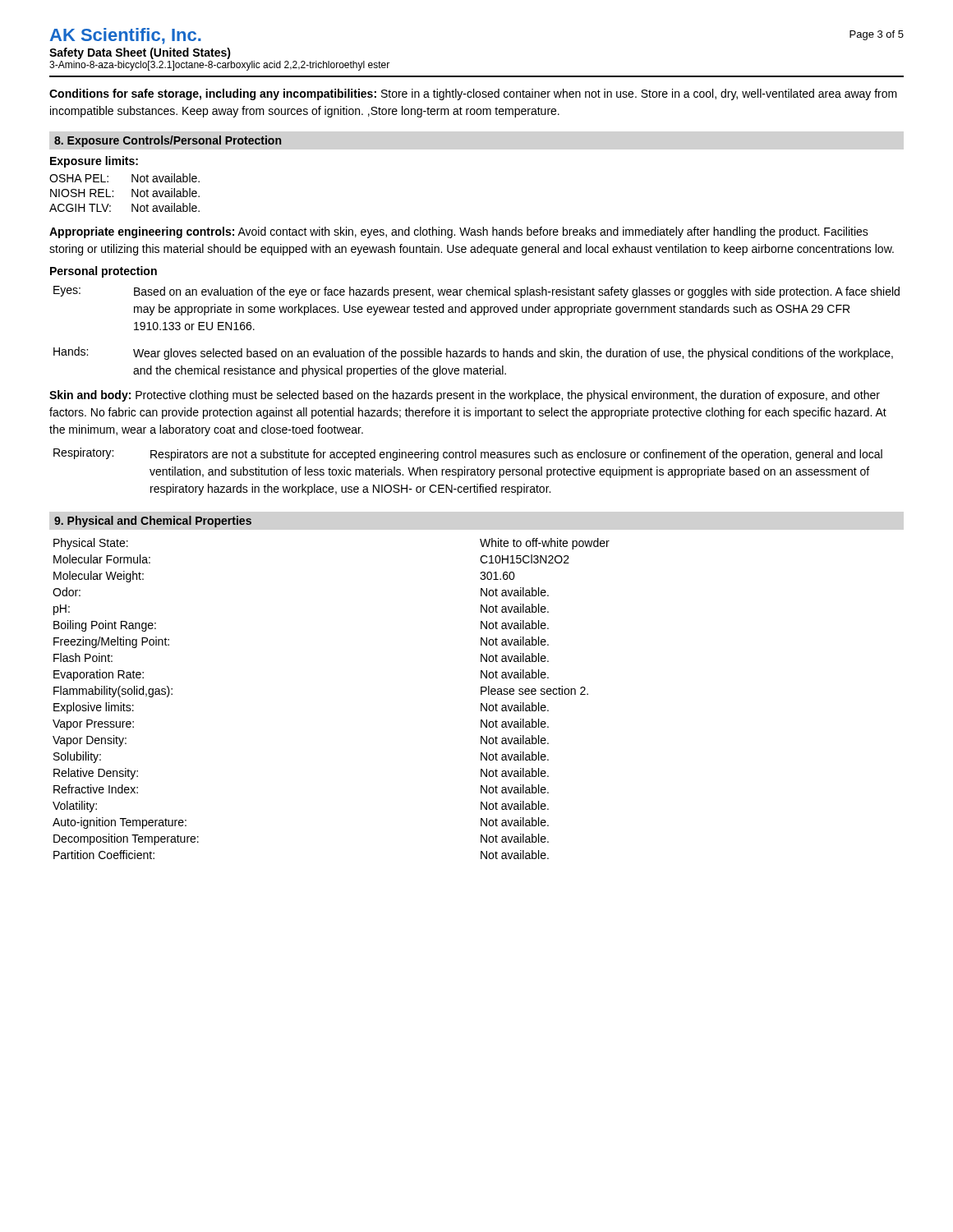Locate the text block starting "9. Physical and Chemical Properties"

tap(153, 521)
